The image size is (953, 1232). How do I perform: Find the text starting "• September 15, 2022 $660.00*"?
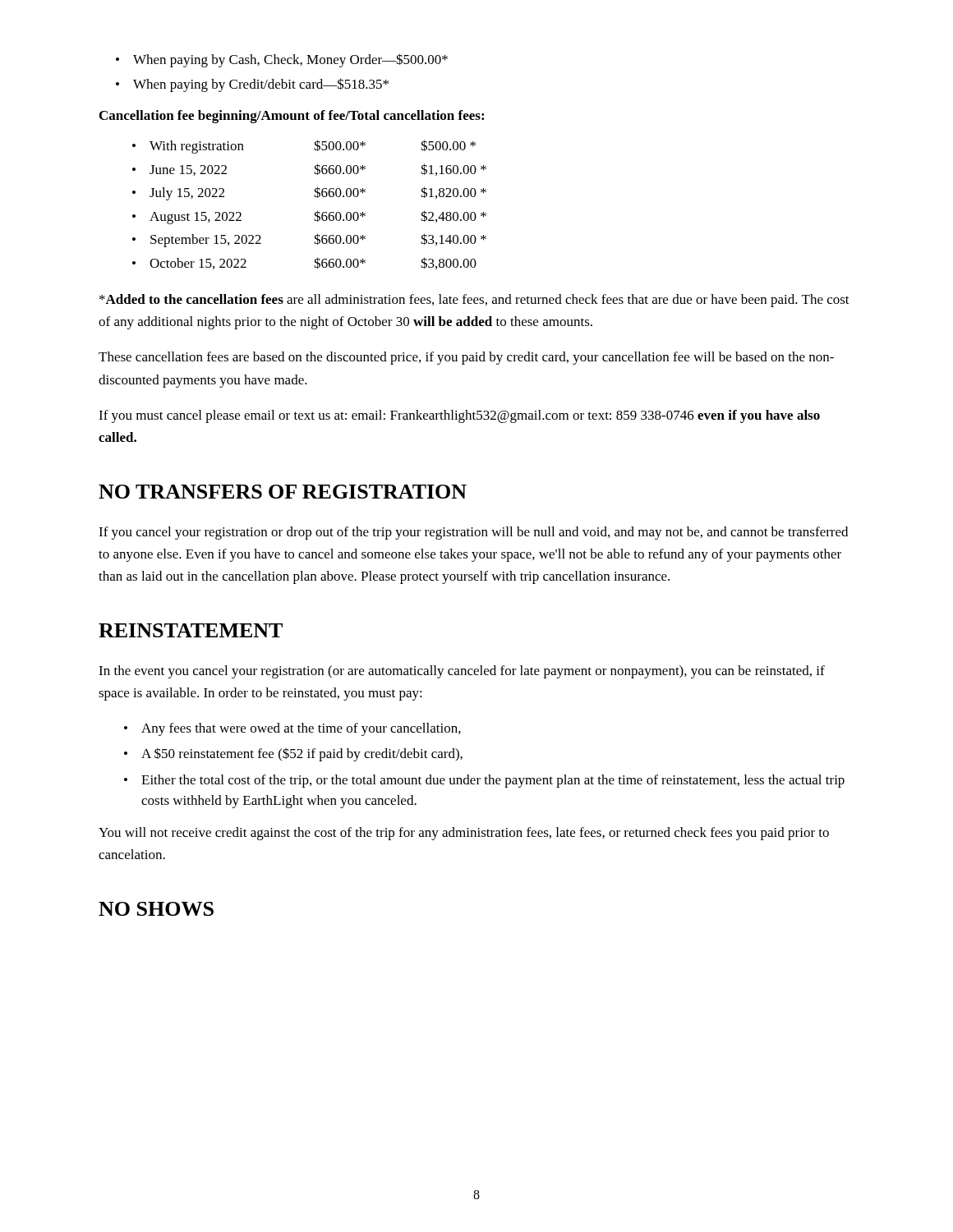(x=334, y=240)
